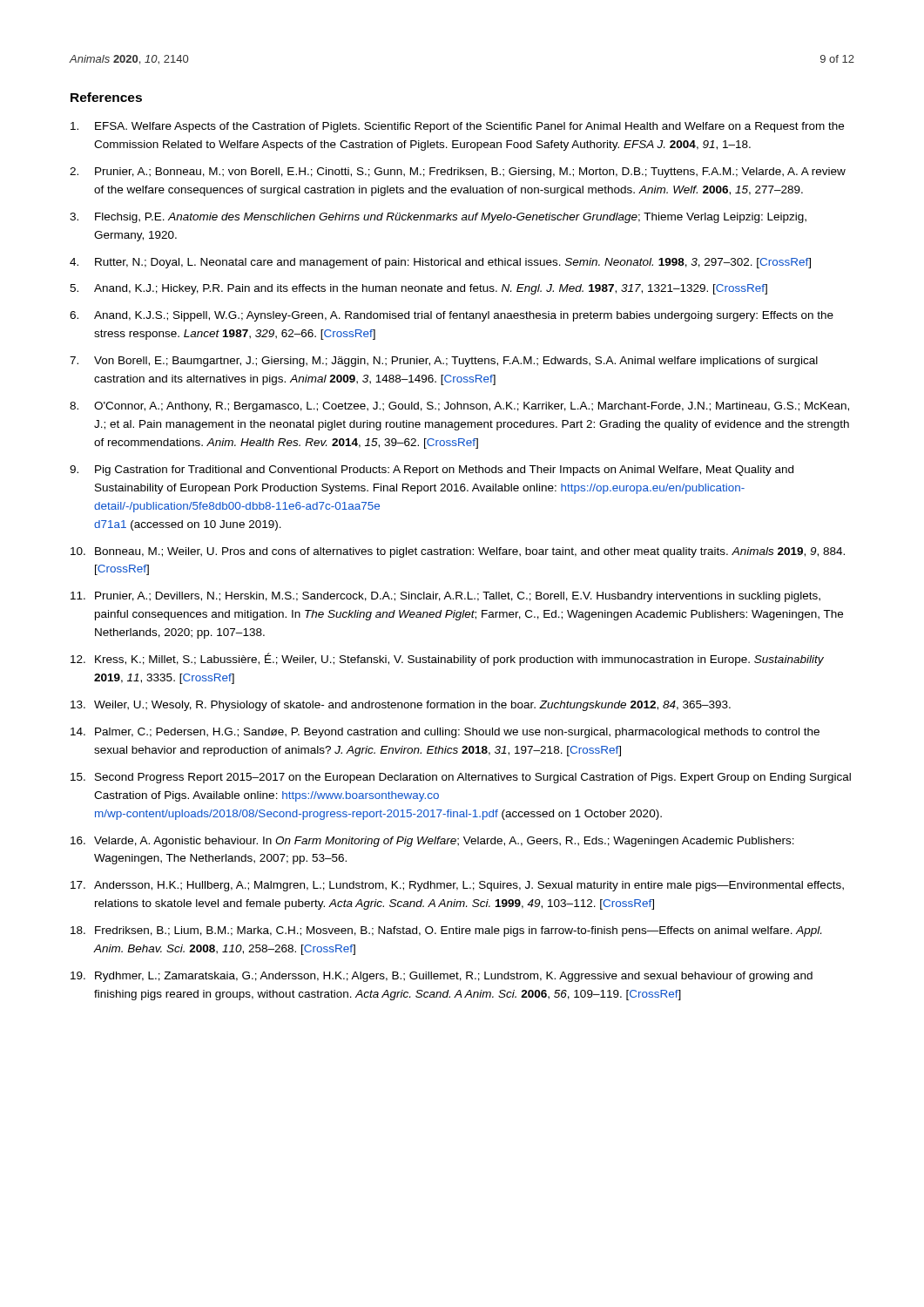
Task: Find the block on this page that starts "18. Fredriksen, B.; Lium, B.M.;"
Action: click(x=462, y=940)
